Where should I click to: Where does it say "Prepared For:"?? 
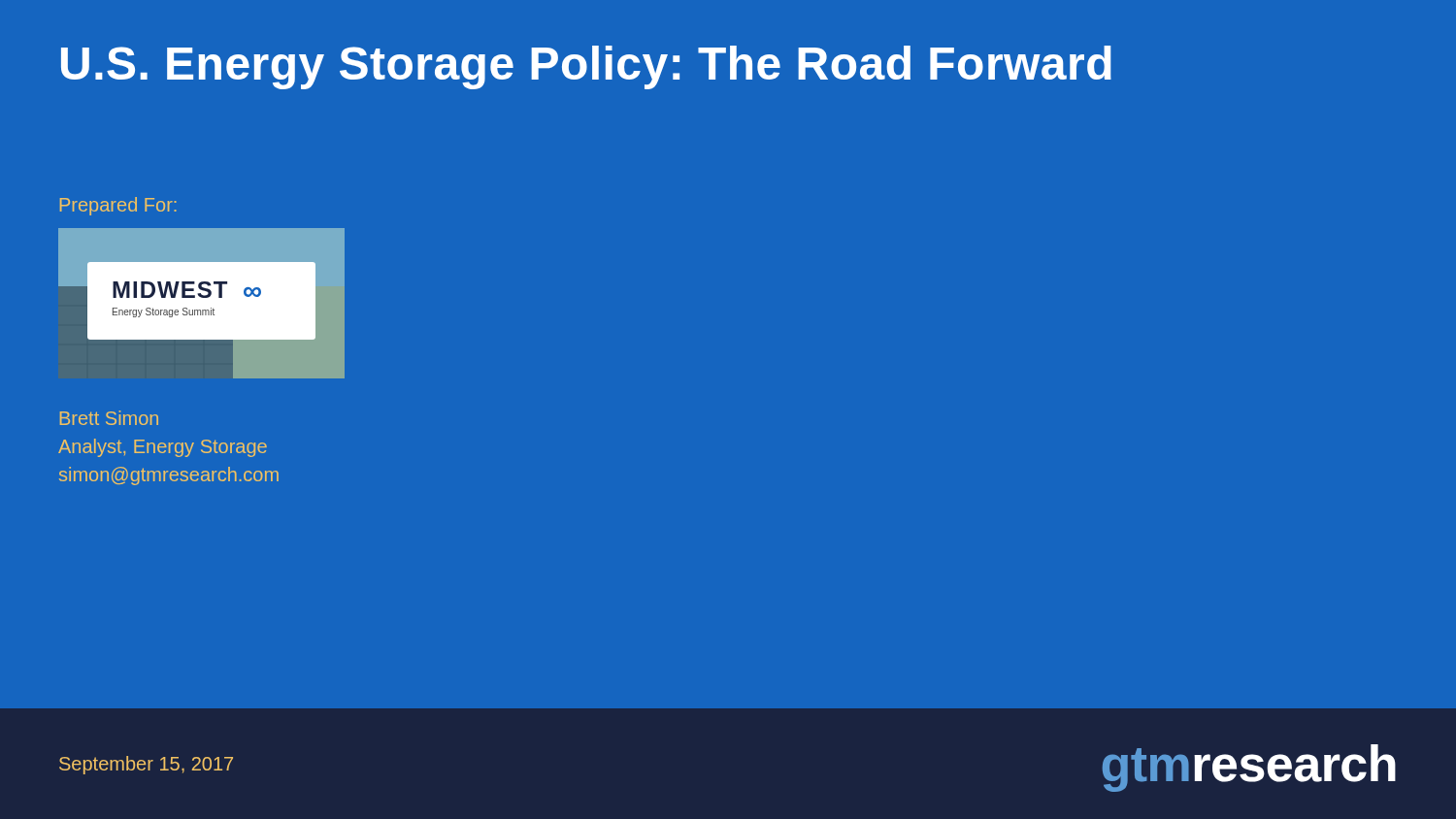(118, 205)
